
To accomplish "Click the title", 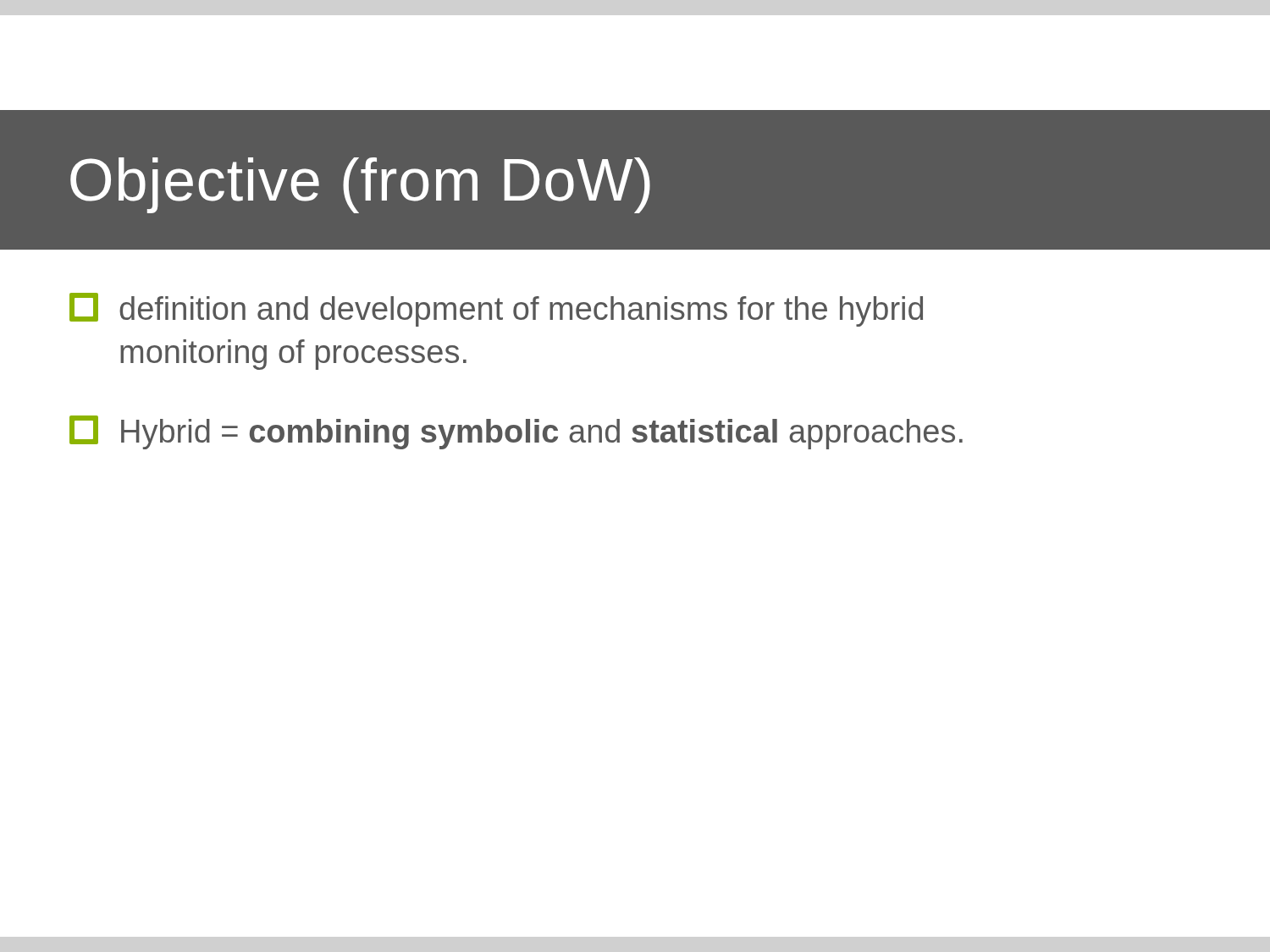I will (x=361, y=180).
